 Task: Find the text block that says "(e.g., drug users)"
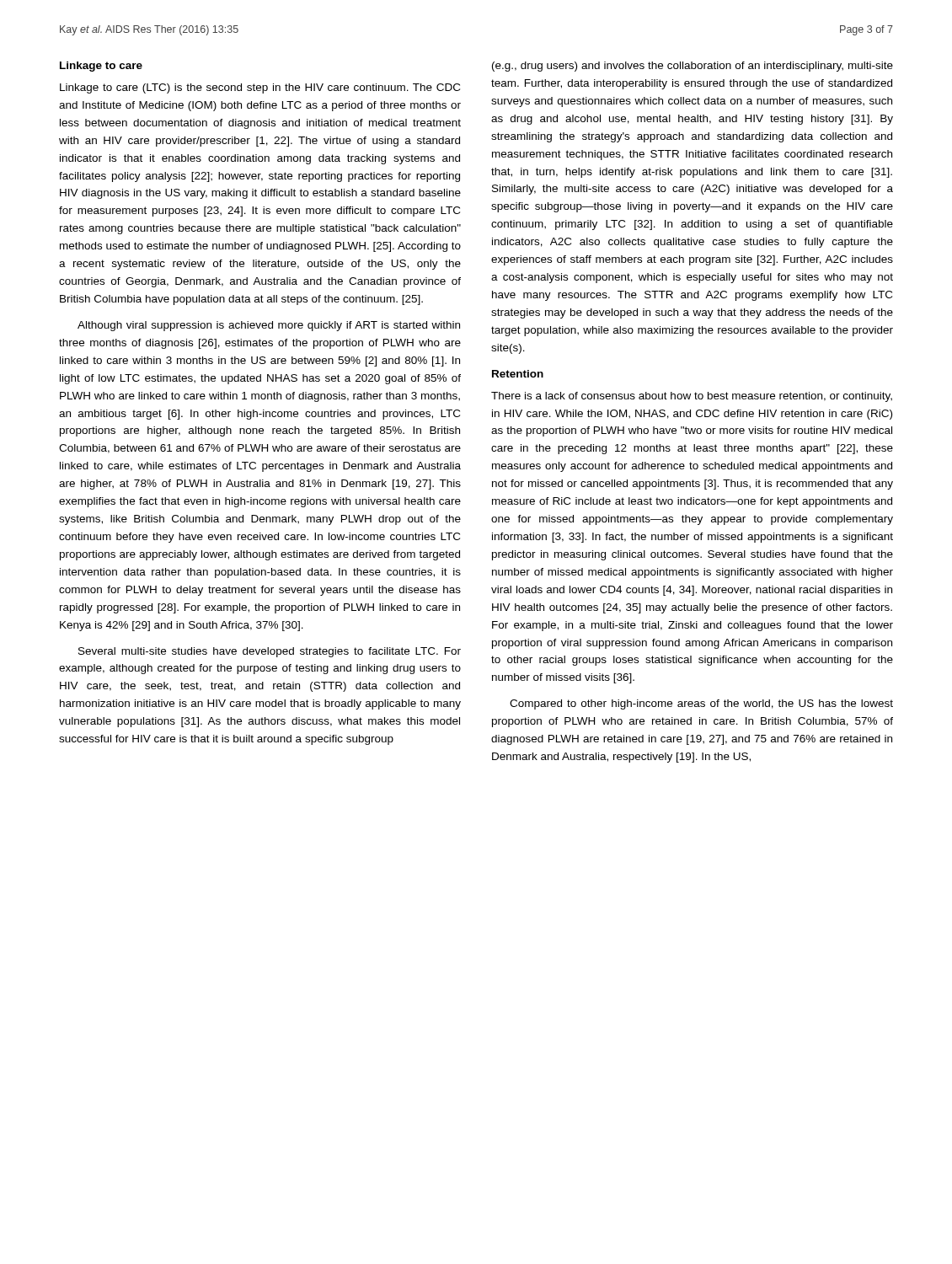click(x=692, y=207)
